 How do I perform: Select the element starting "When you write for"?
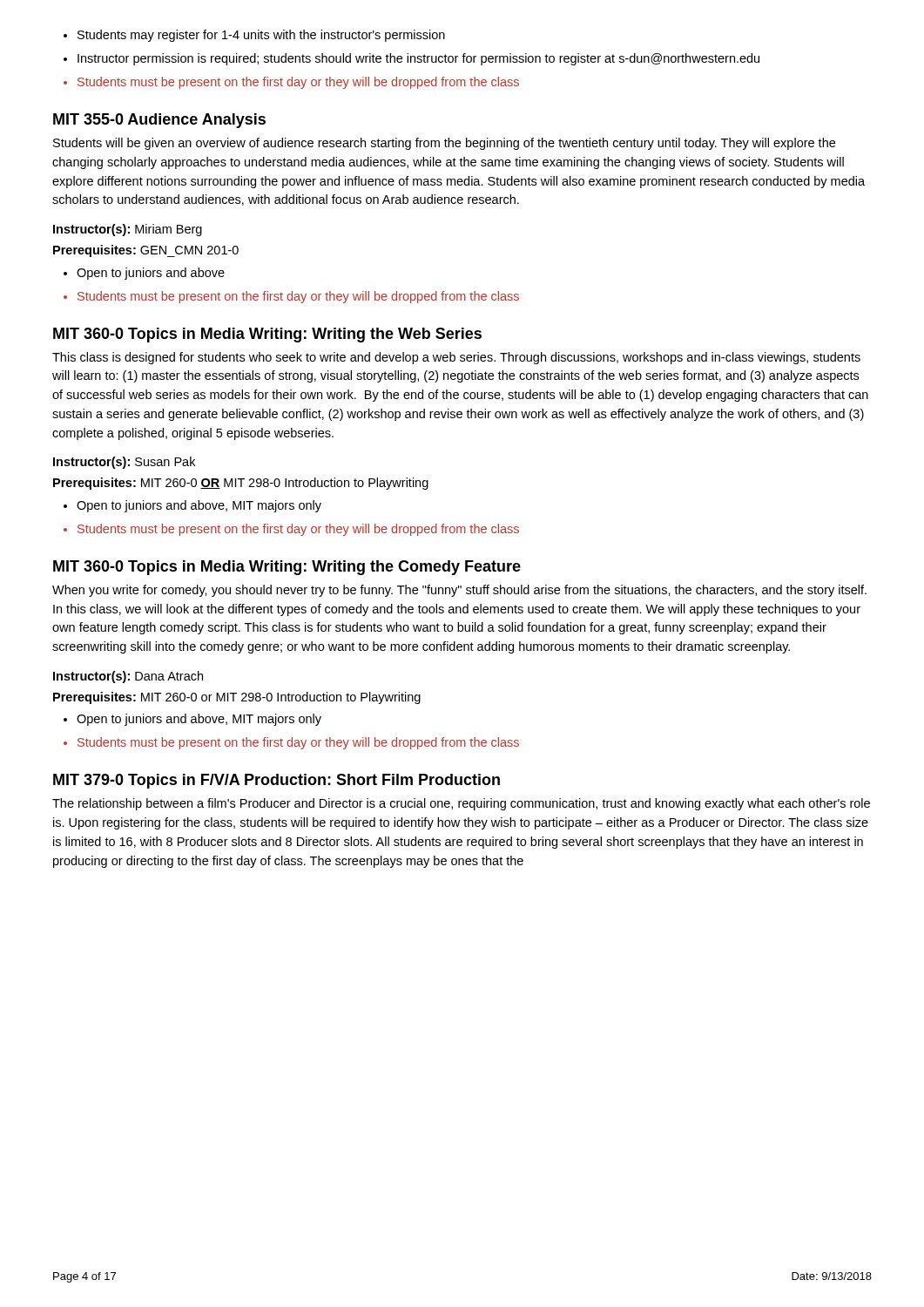click(x=460, y=618)
